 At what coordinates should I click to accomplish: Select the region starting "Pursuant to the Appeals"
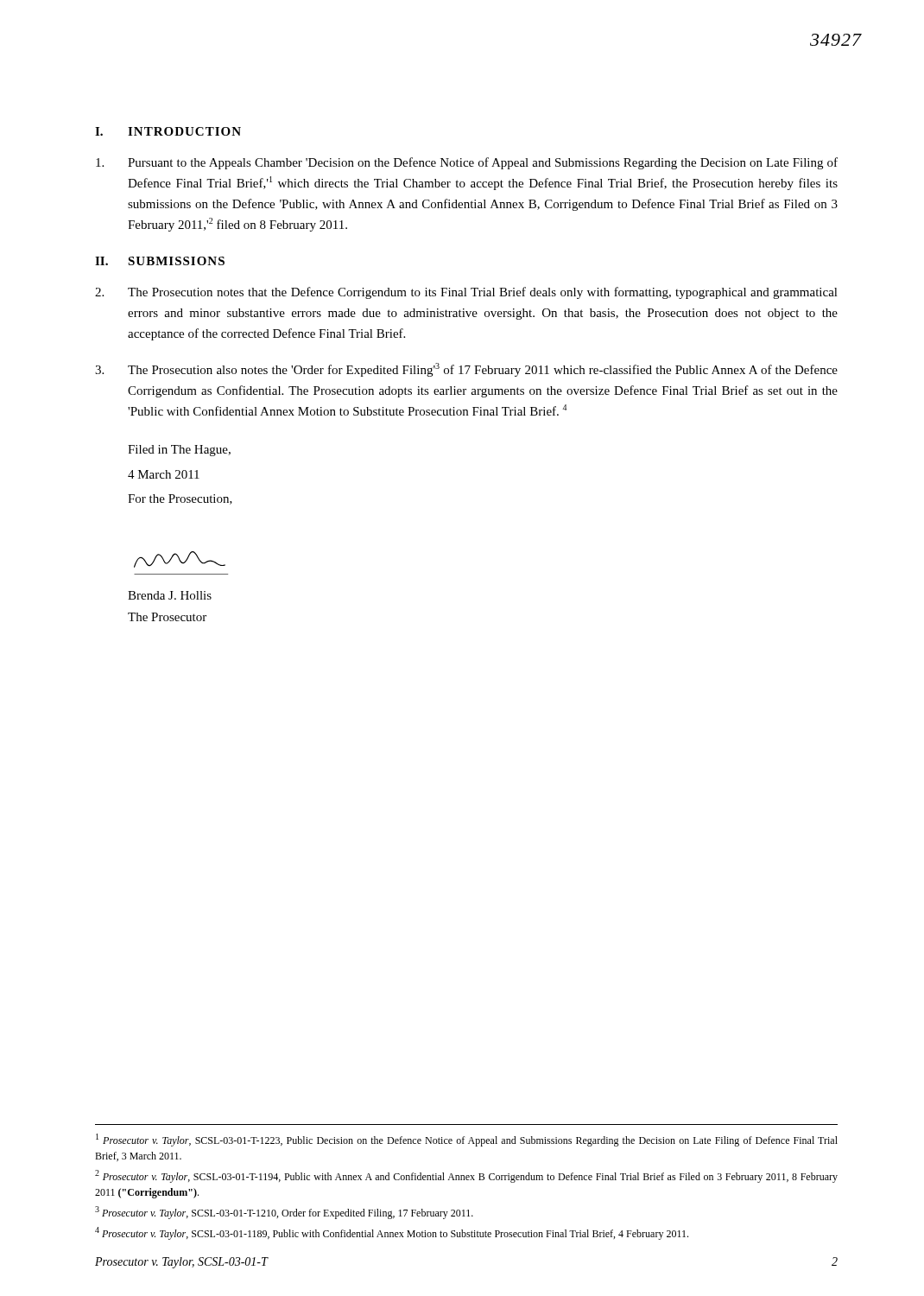[483, 194]
